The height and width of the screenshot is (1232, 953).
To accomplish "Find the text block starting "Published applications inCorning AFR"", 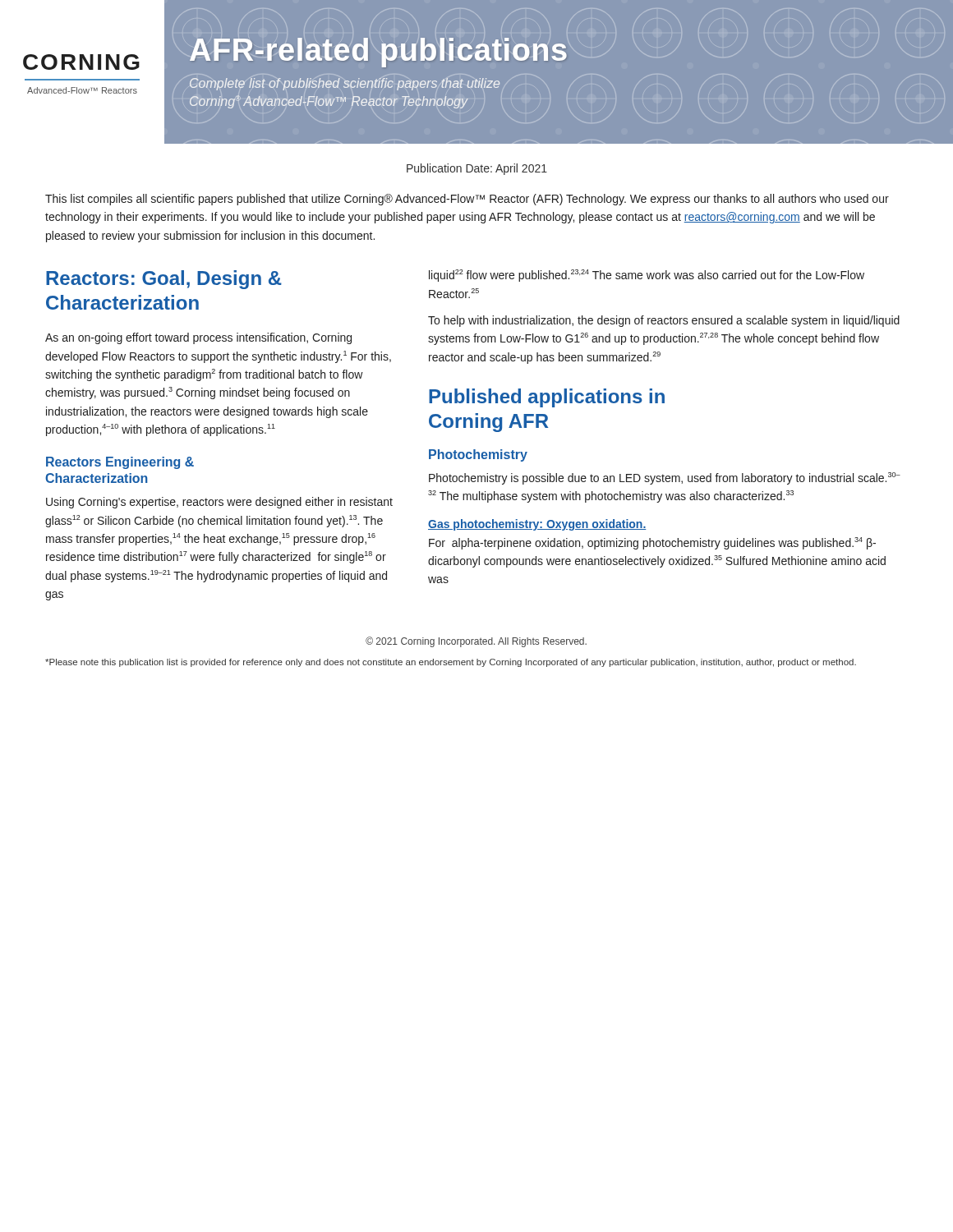I will click(547, 409).
